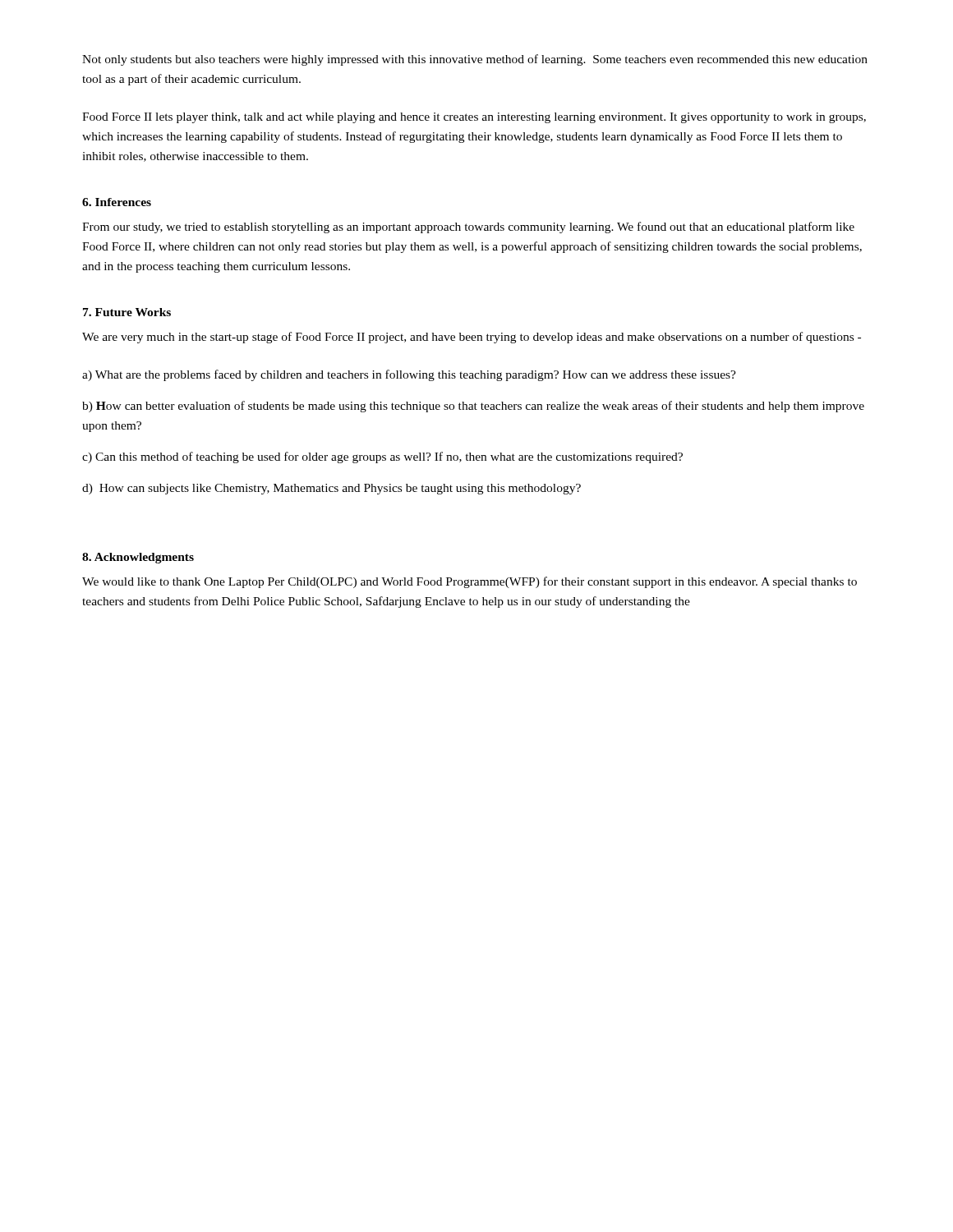
Task: Locate the block starting "b) How can better evaluation of"
Action: coord(473,415)
